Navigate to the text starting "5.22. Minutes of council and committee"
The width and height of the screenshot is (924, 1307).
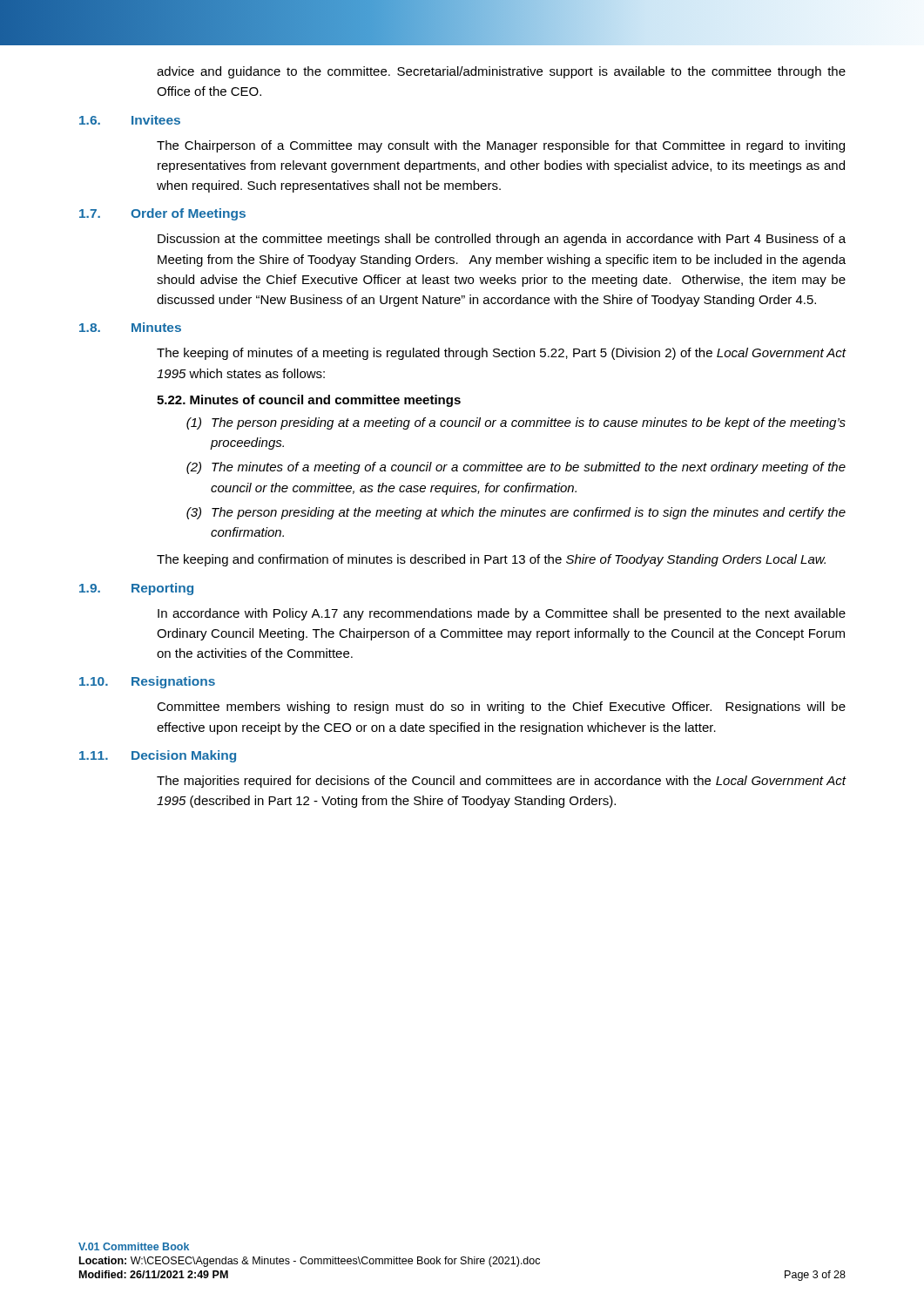[x=309, y=399]
